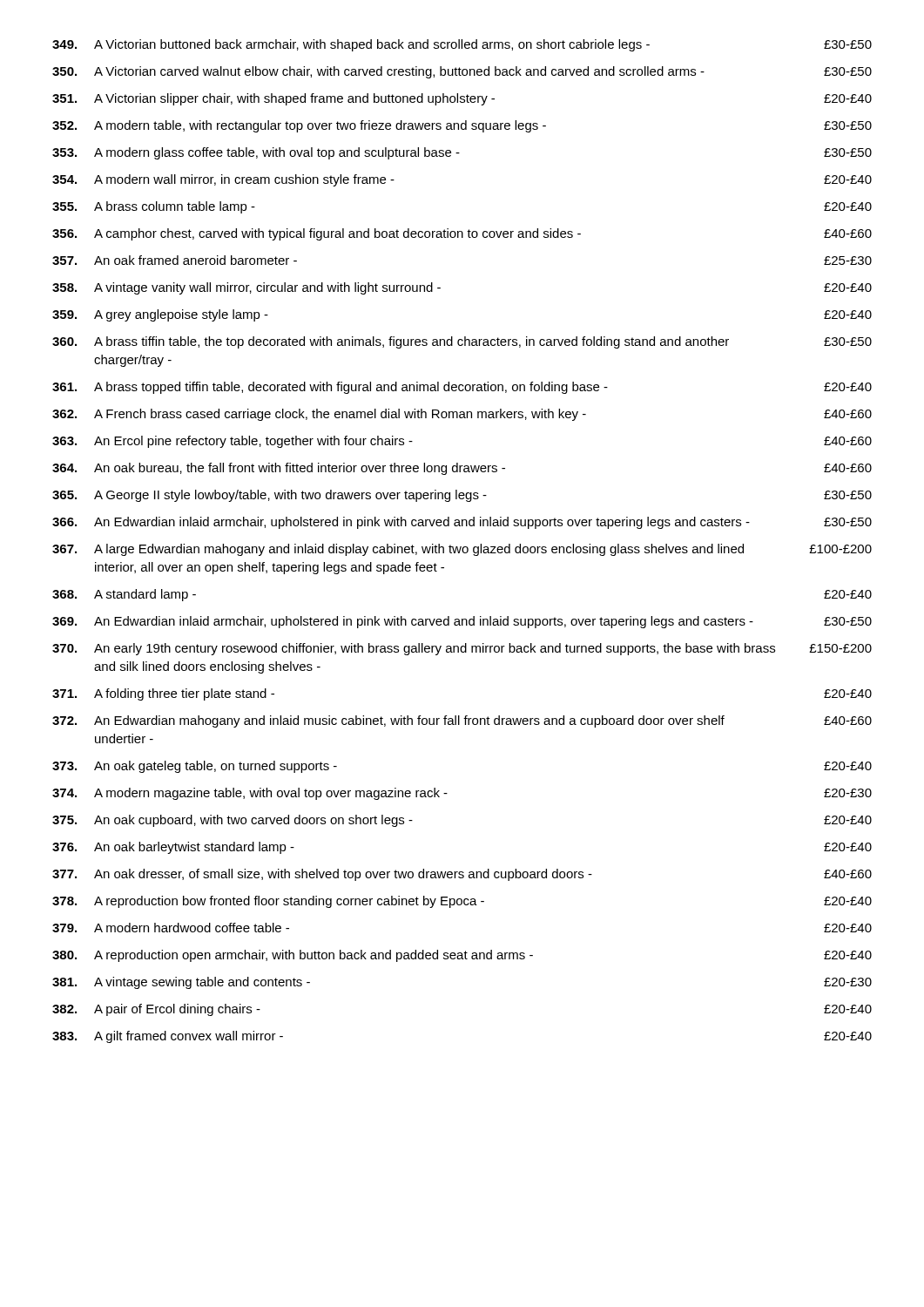Locate the block of text that opens with "376. An oak barleytwist standard lamp"
The image size is (924, 1307).
click(63, 847)
